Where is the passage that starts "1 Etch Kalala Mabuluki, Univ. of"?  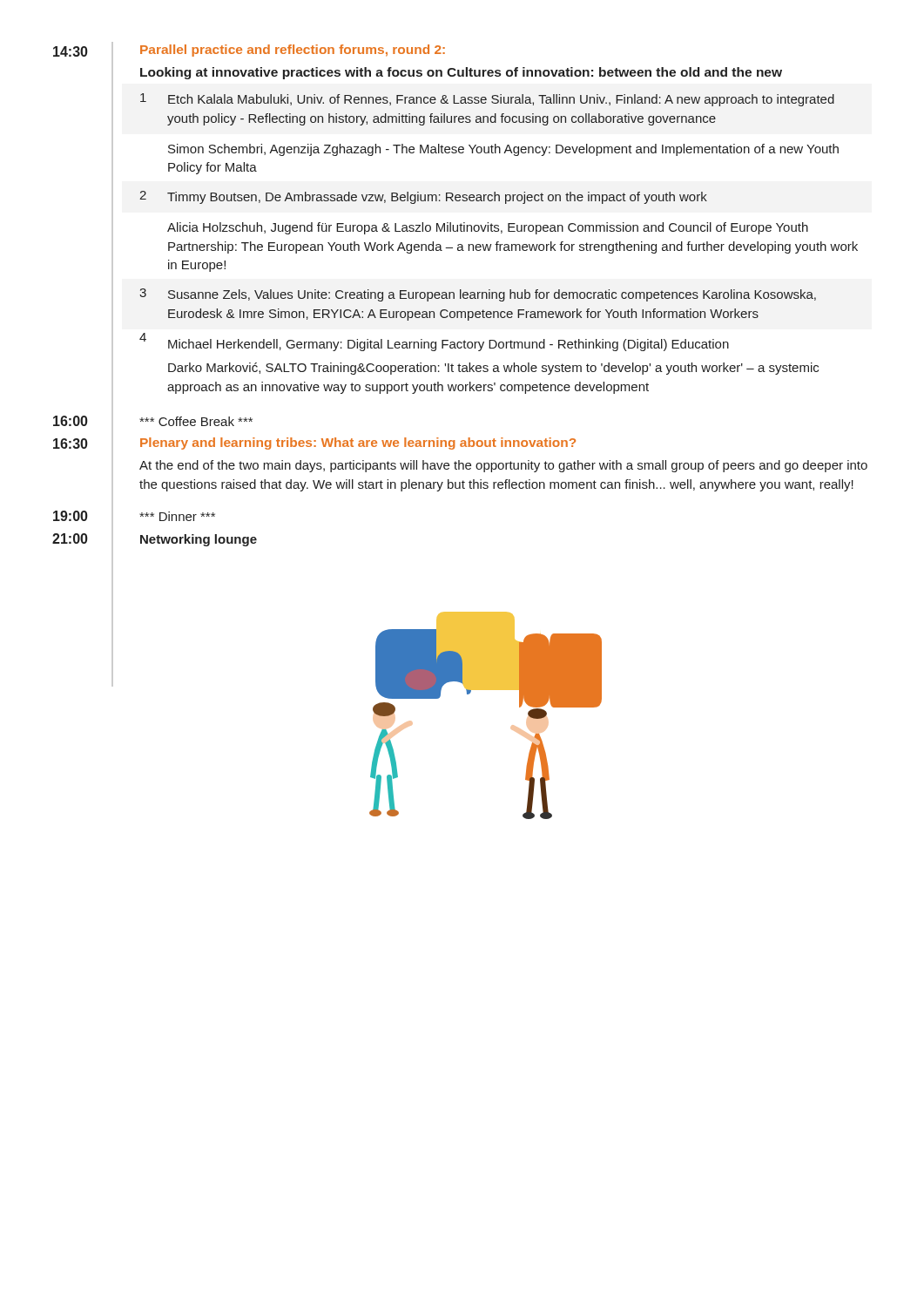pyautogui.click(x=497, y=109)
